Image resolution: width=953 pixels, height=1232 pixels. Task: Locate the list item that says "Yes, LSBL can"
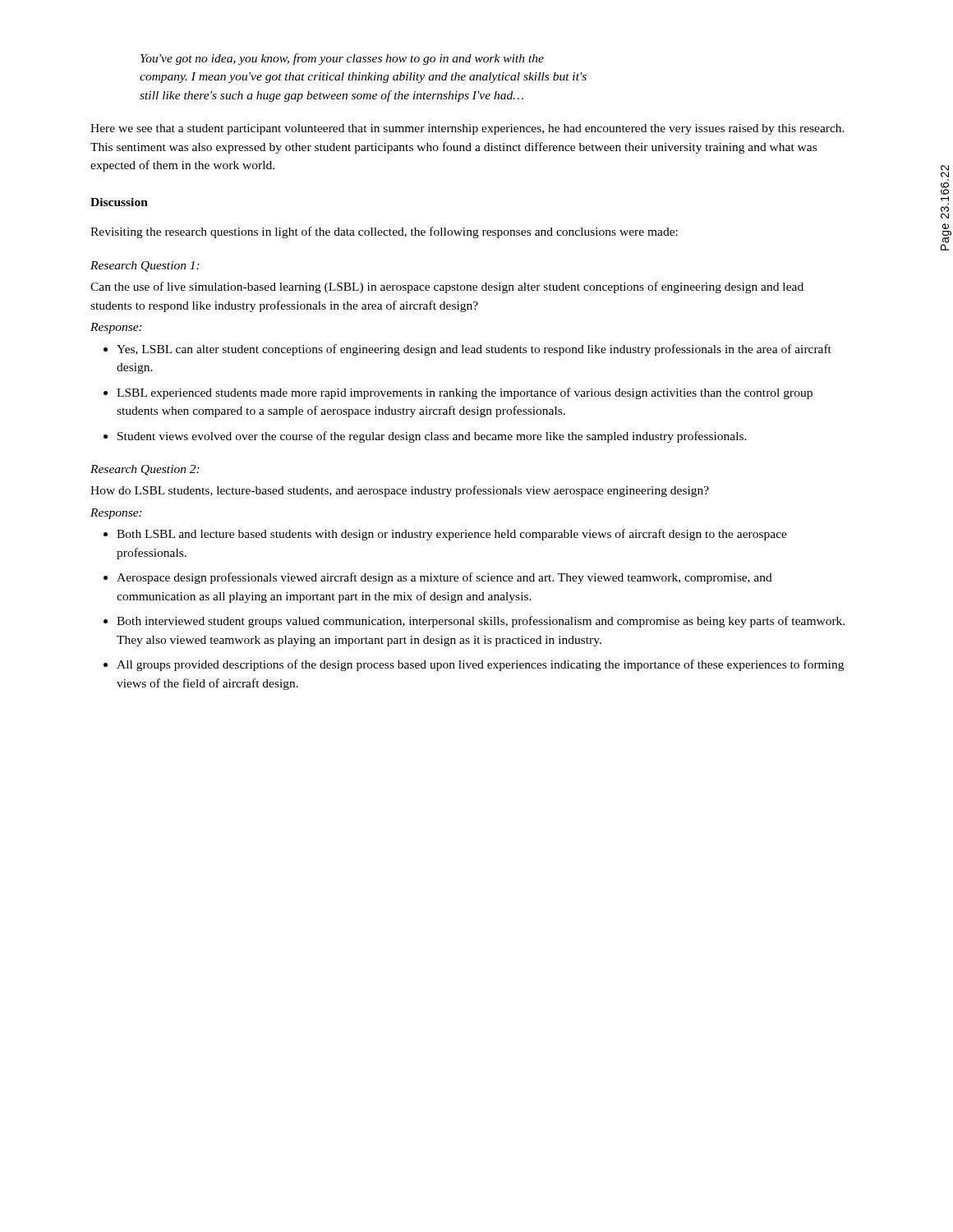click(x=474, y=358)
